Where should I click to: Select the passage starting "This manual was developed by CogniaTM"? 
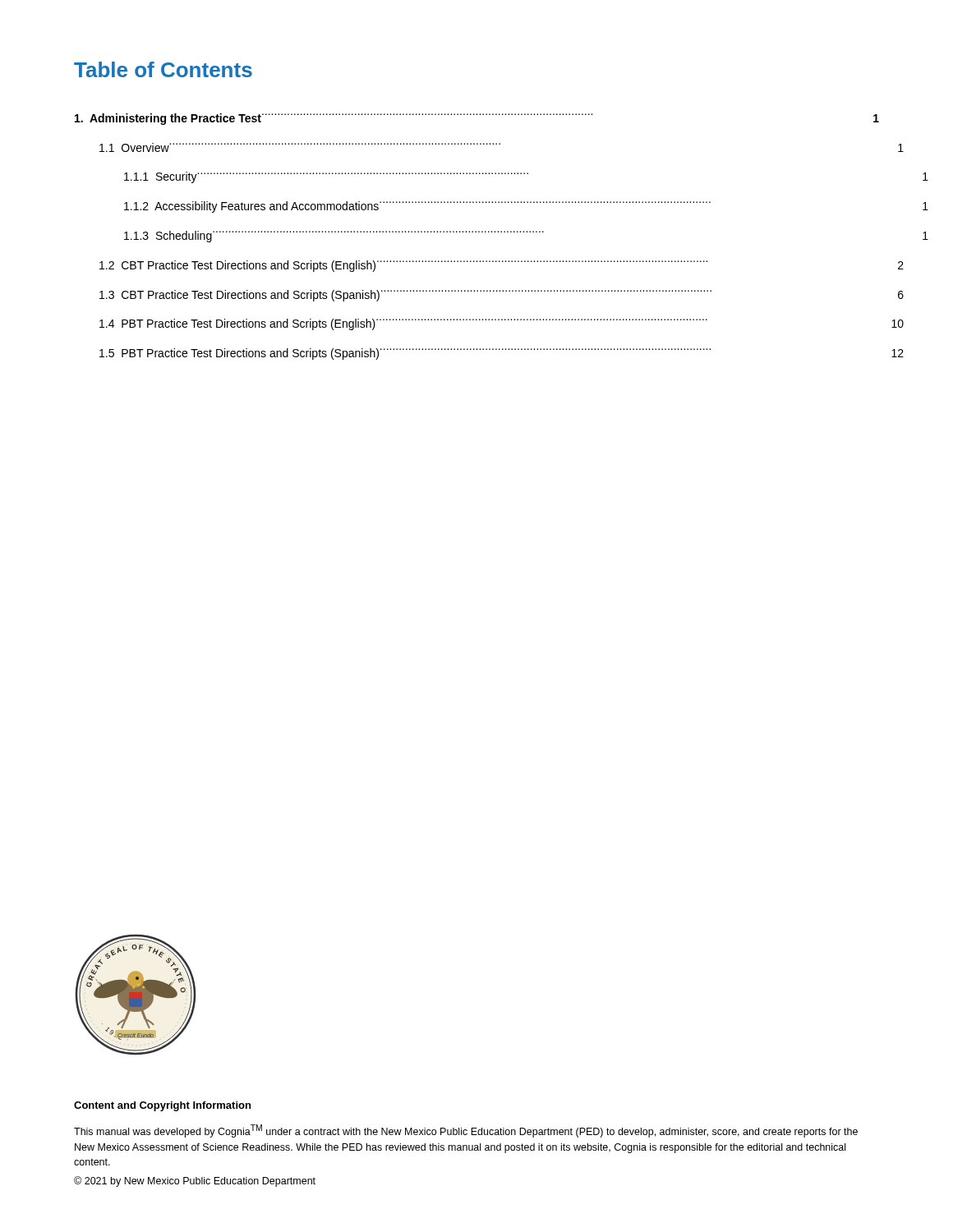tap(476, 1146)
